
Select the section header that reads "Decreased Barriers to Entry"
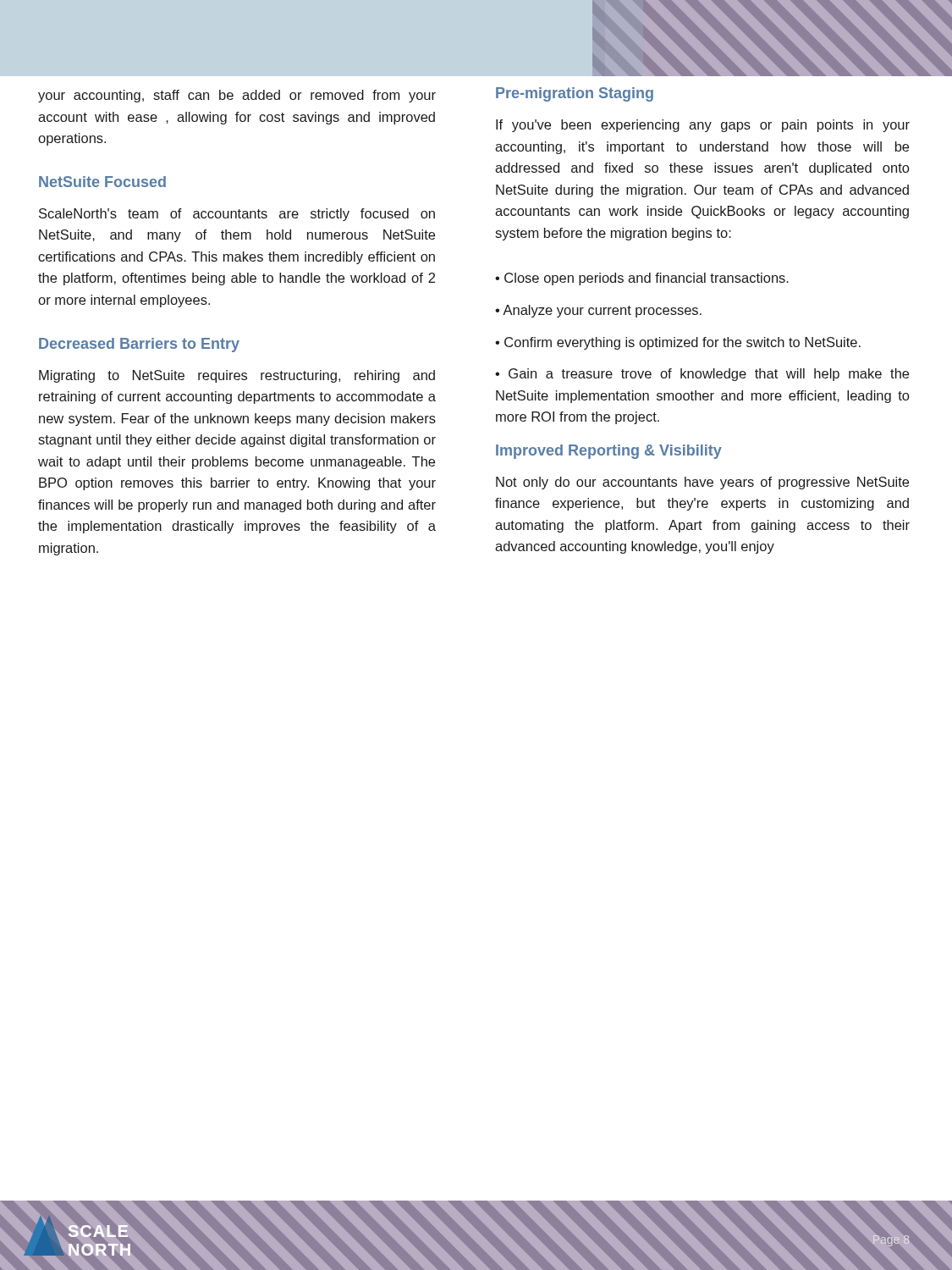[x=139, y=343]
